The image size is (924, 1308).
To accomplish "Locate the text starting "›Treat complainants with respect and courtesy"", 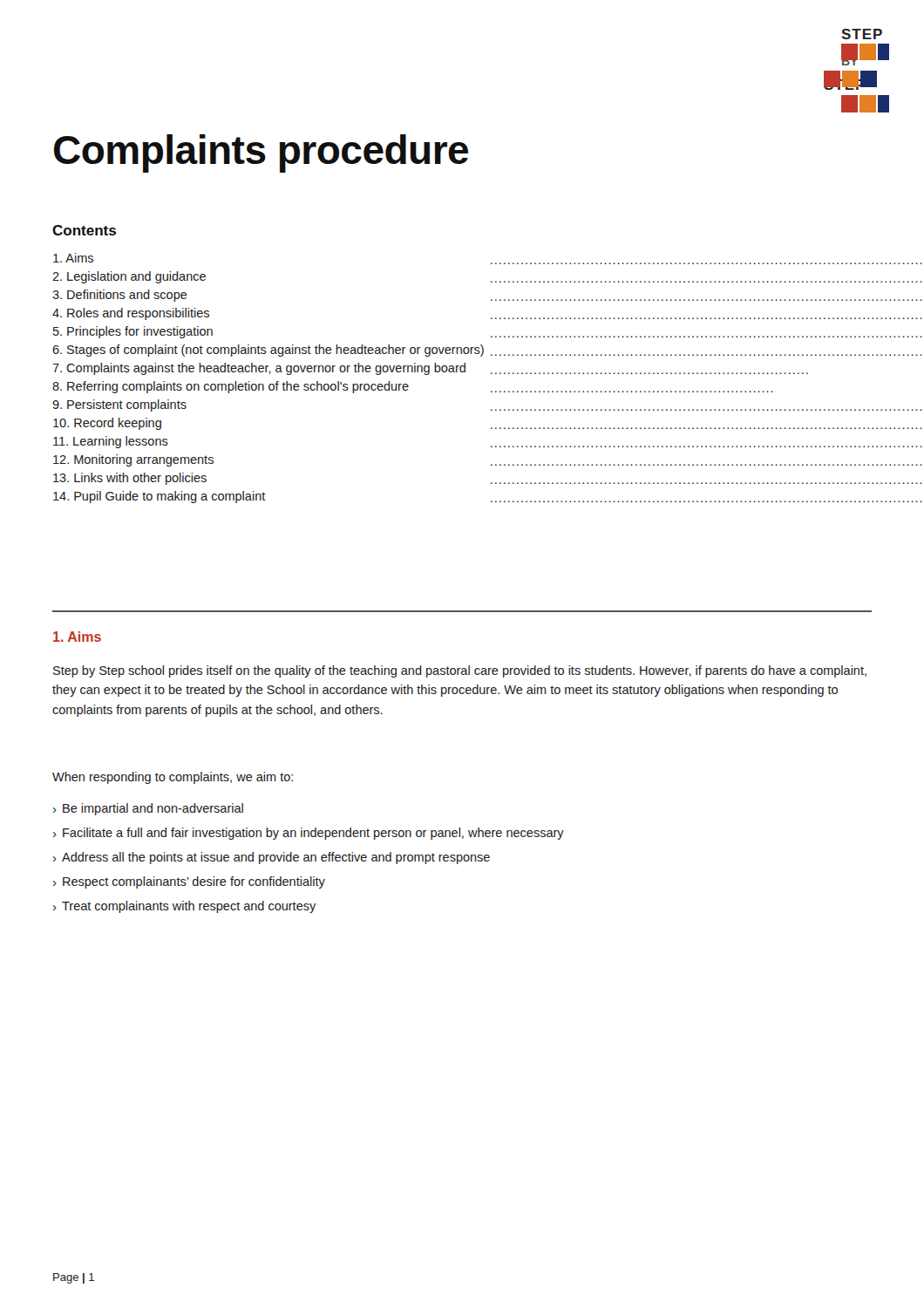I will coord(184,907).
